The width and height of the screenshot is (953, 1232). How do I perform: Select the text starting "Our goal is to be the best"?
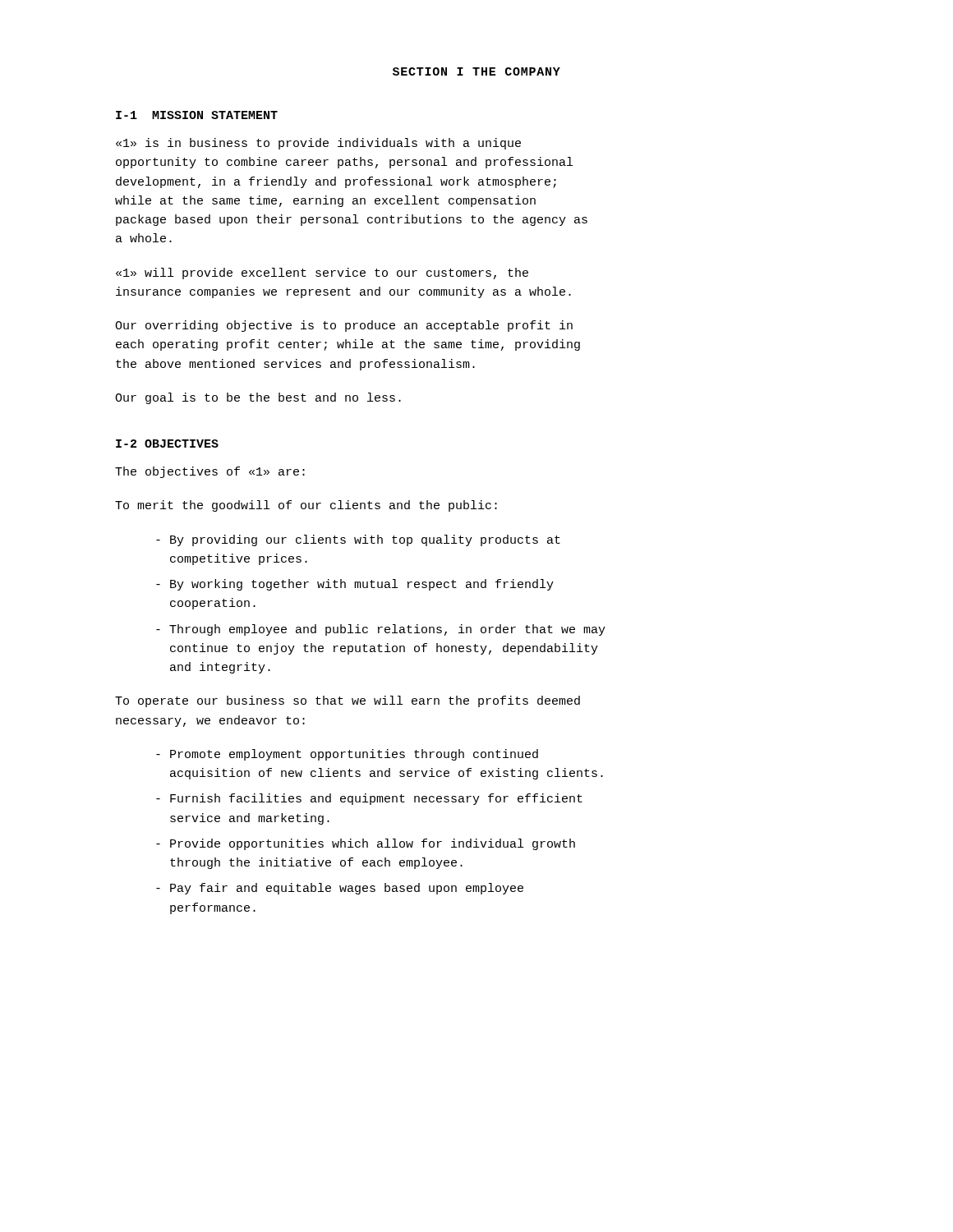click(259, 399)
